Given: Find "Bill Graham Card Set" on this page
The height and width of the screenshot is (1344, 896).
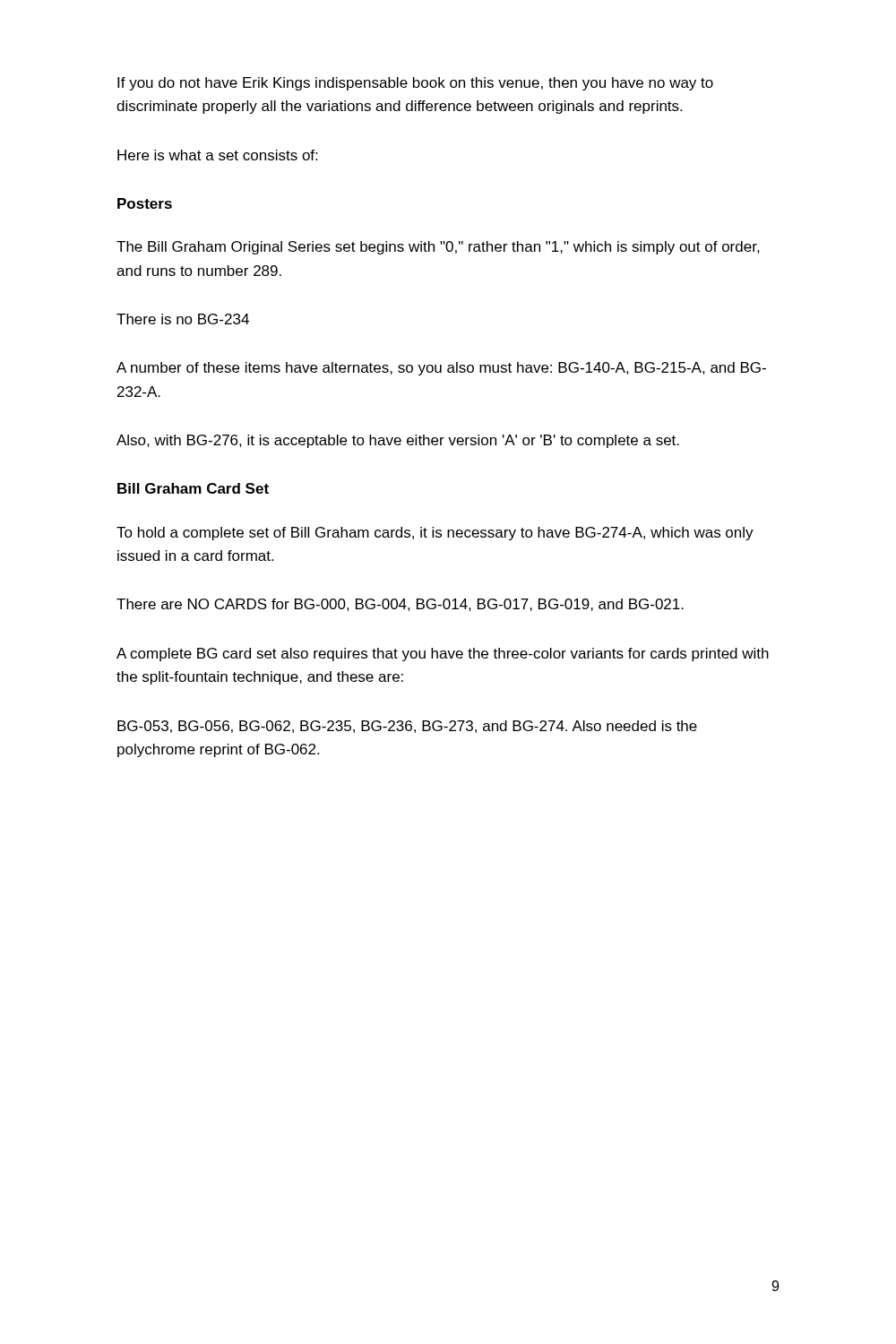Looking at the screenshot, I should pos(193,489).
